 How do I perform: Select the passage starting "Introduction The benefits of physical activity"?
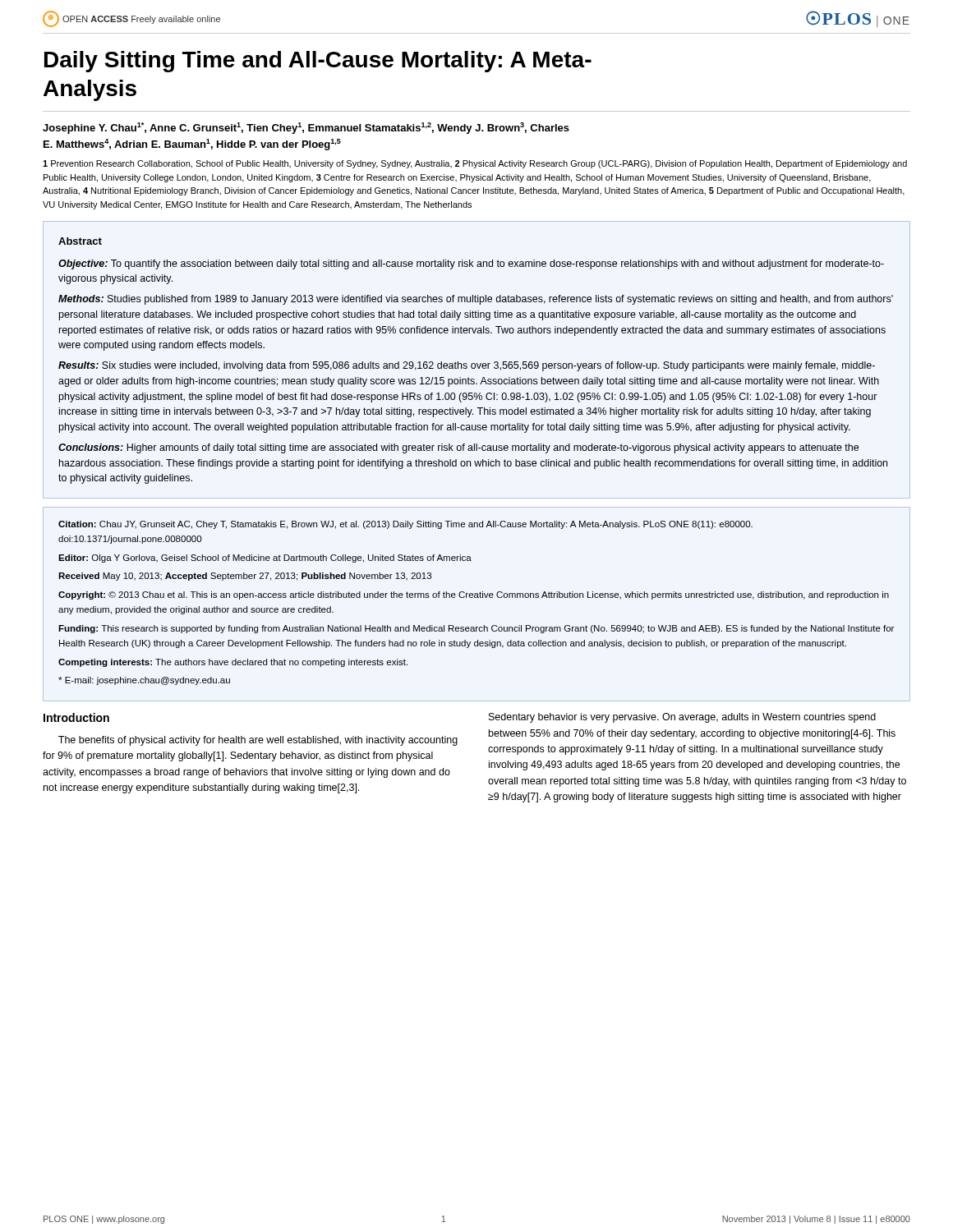254,753
